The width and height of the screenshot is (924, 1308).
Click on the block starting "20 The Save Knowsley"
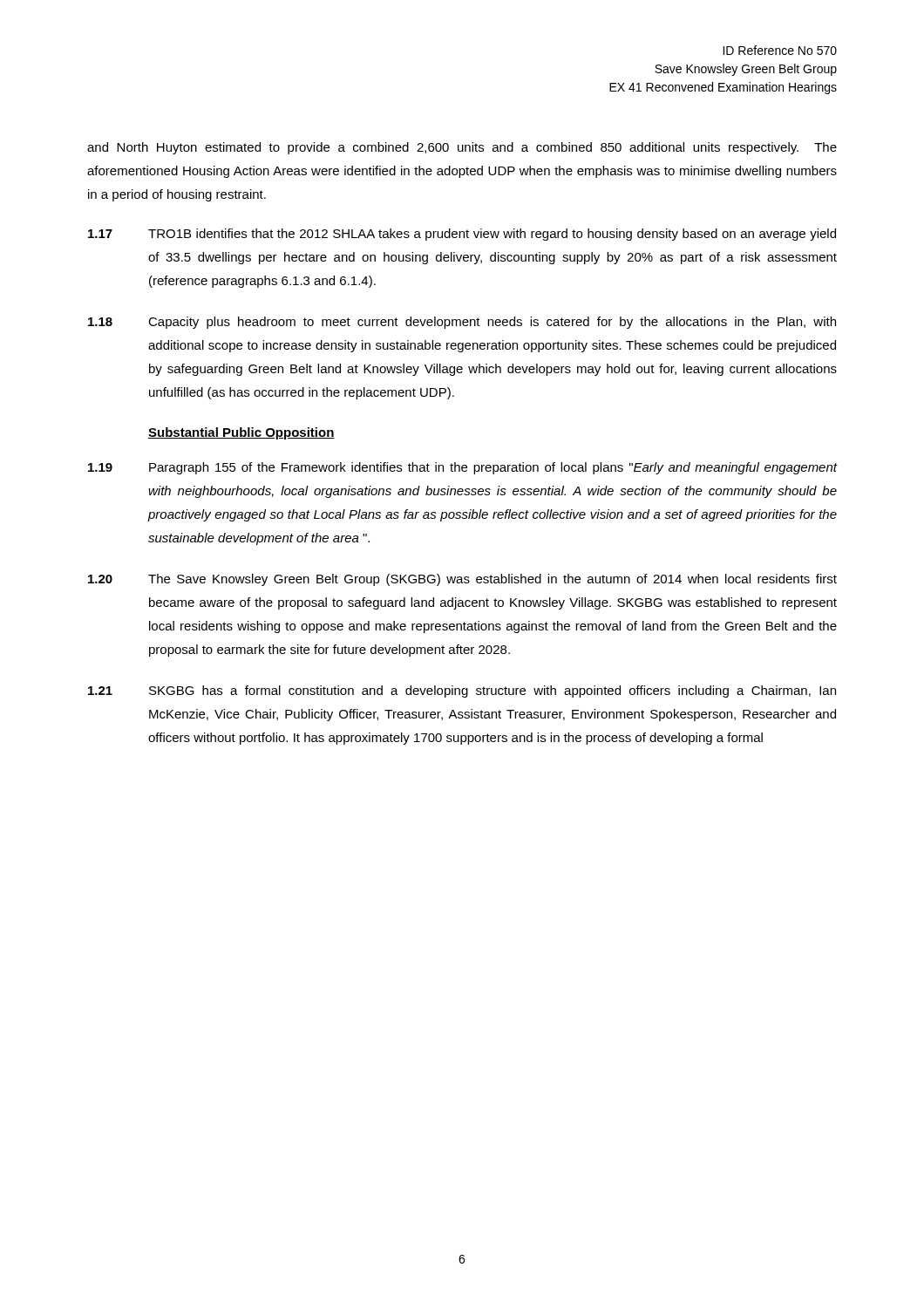(462, 614)
